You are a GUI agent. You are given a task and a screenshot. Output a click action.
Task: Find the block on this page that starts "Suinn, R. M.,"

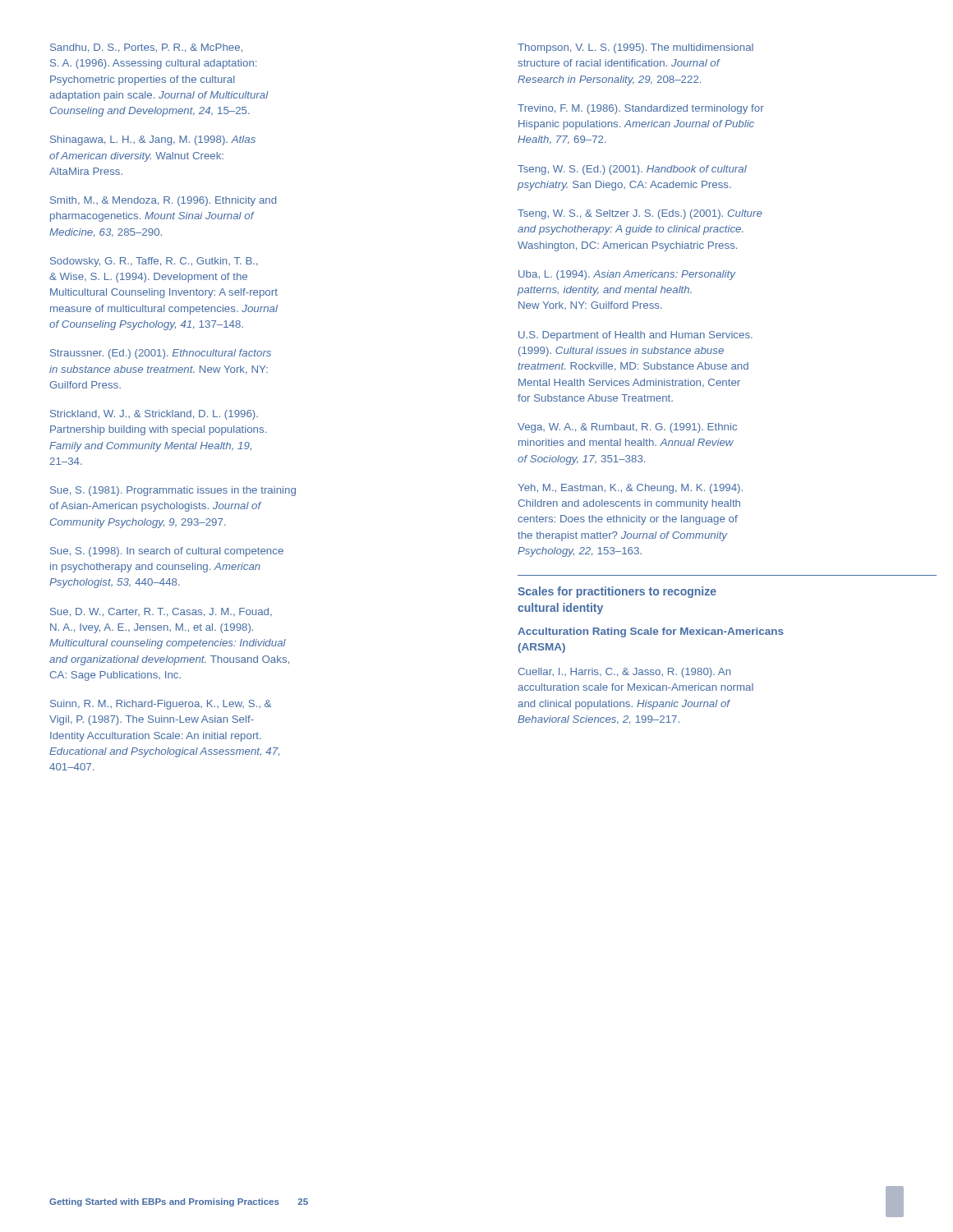(x=165, y=735)
